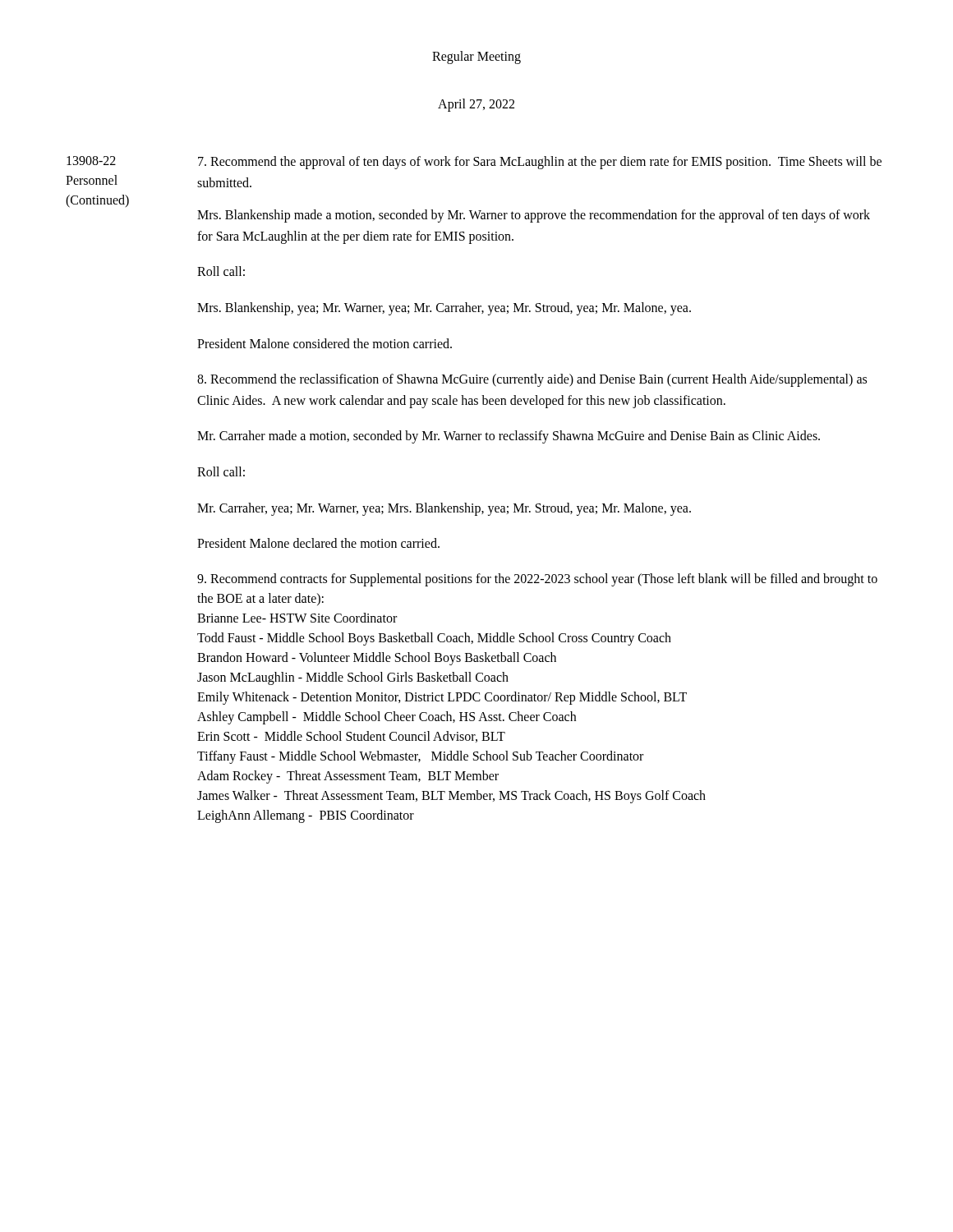The height and width of the screenshot is (1232, 953).
Task: Point to the block beginning "Mr. Carraher, yea;"
Action: (x=444, y=508)
